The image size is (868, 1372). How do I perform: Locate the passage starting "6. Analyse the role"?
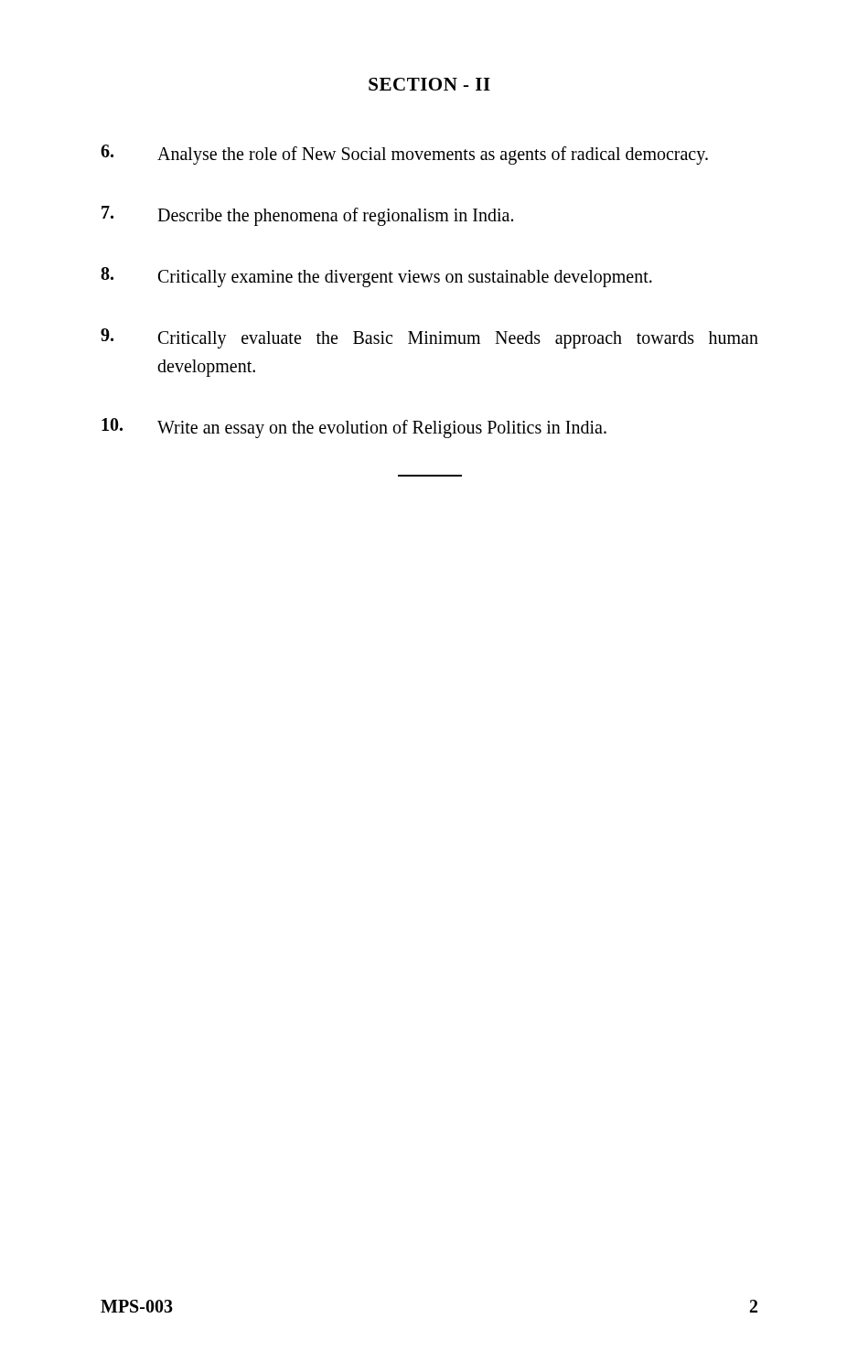pyautogui.click(x=429, y=154)
